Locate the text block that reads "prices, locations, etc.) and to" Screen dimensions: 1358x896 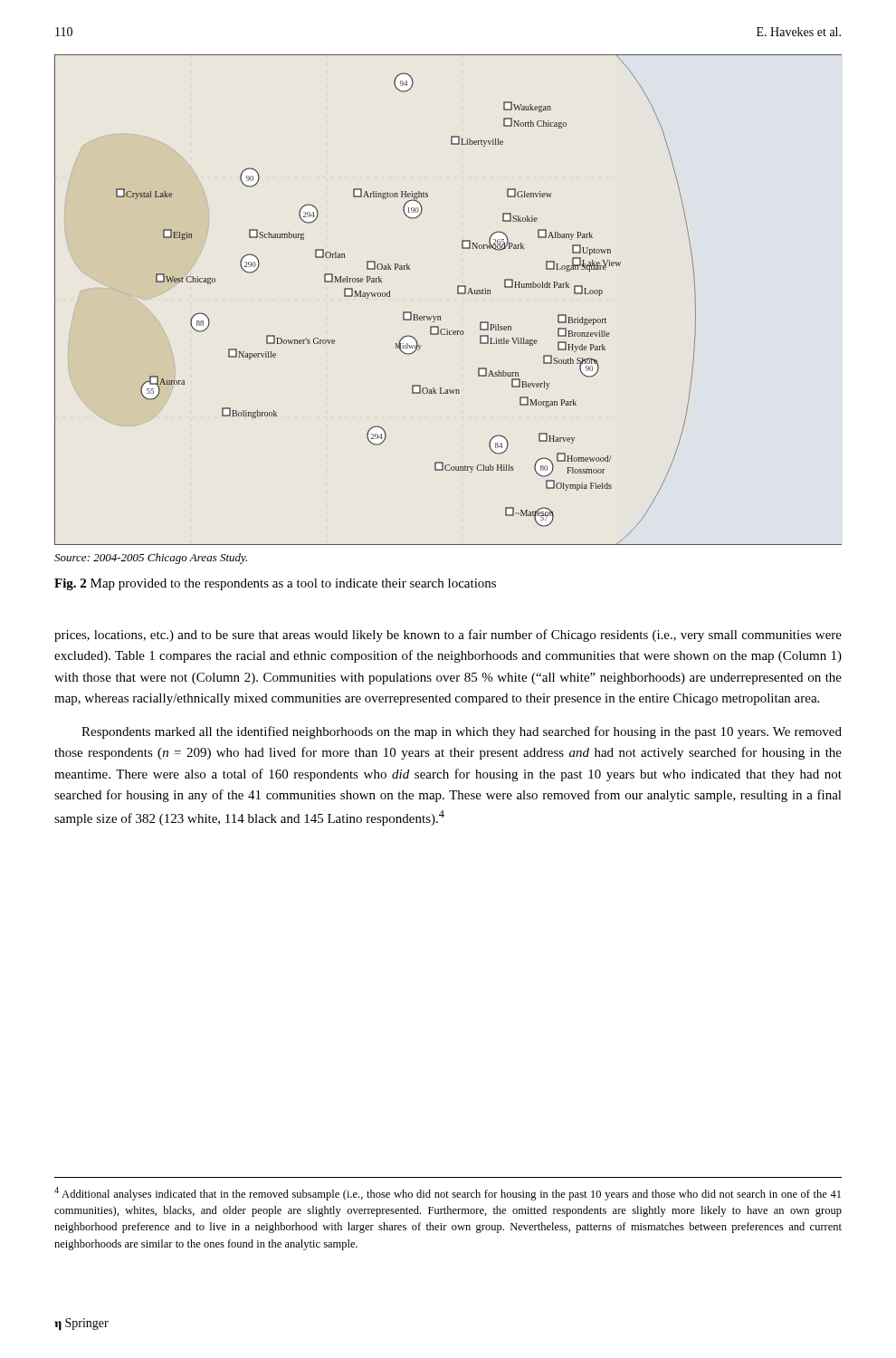pos(448,727)
